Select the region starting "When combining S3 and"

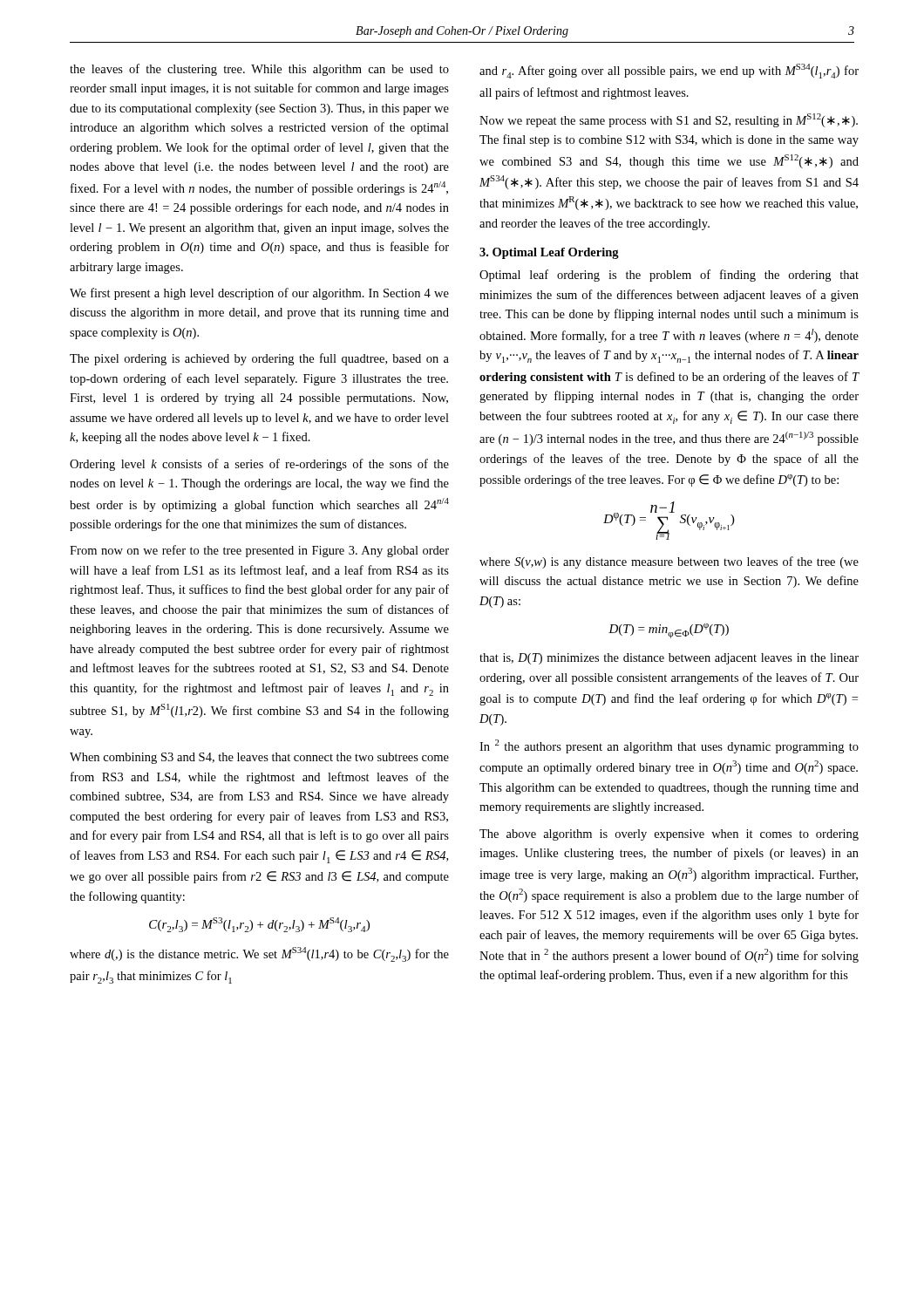pos(259,827)
